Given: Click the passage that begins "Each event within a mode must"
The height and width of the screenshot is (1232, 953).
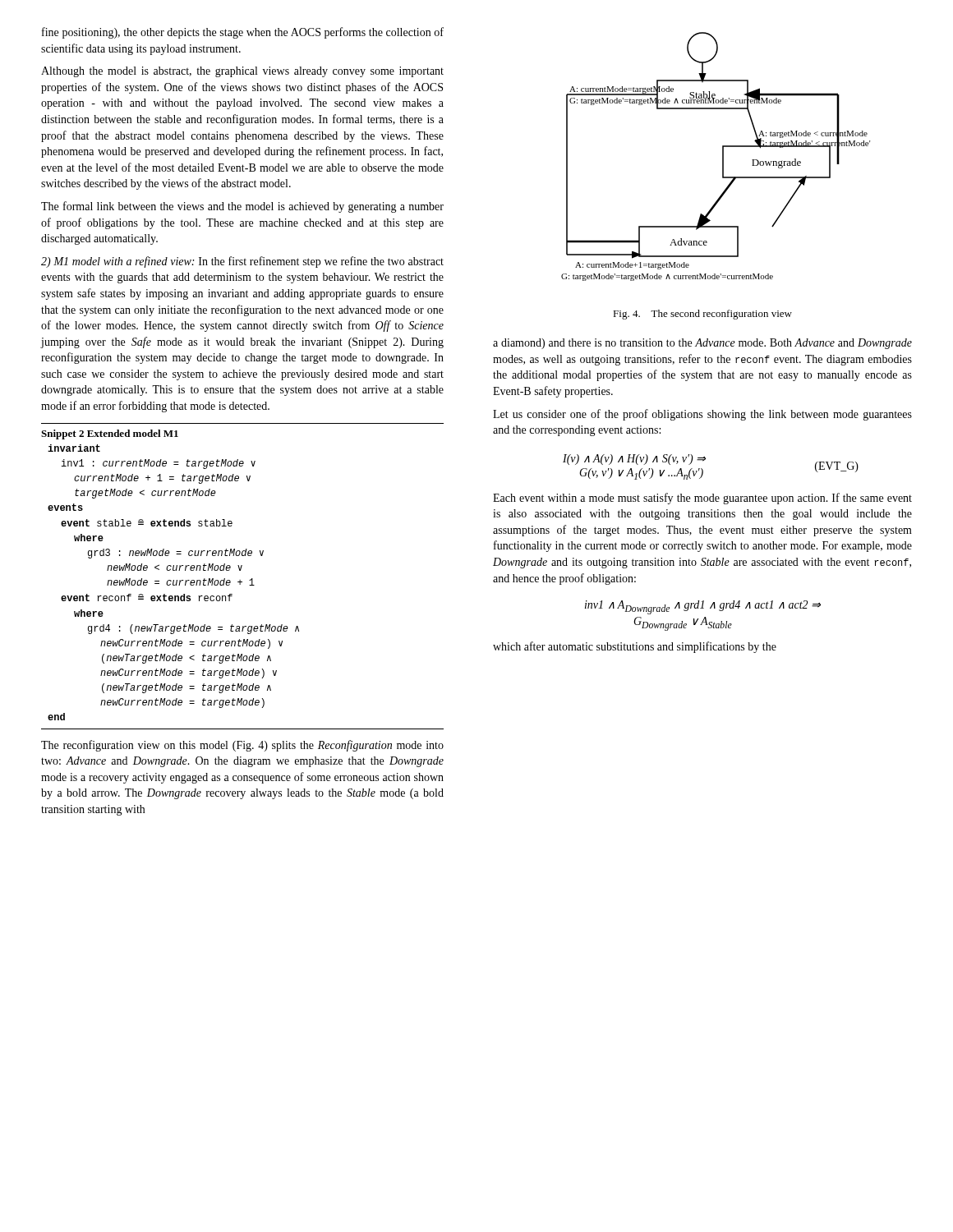Looking at the screenshot, I should [x=702, y=538].
